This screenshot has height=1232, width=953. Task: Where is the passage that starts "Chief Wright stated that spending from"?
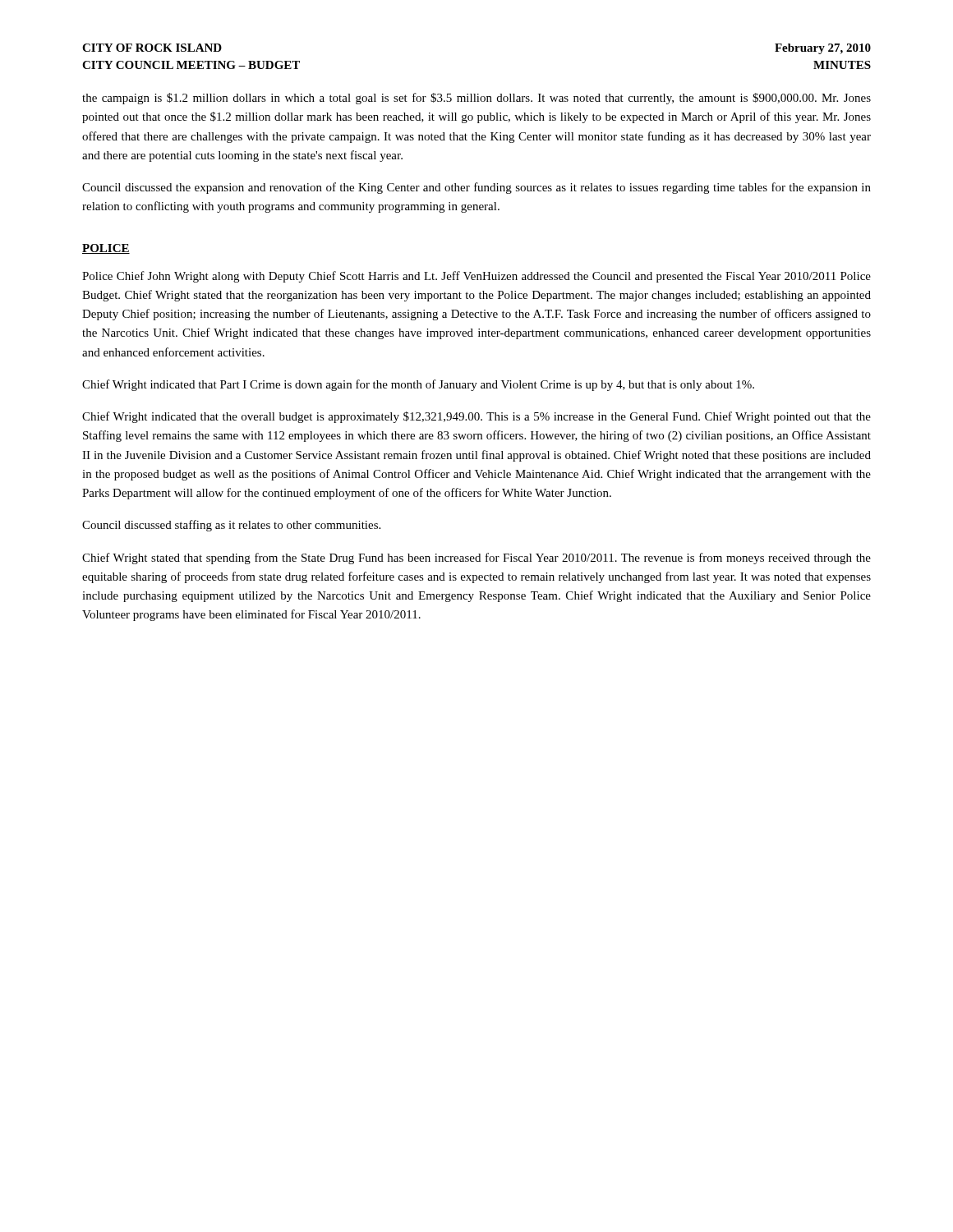pyautogui.click(x=476, y=586)
